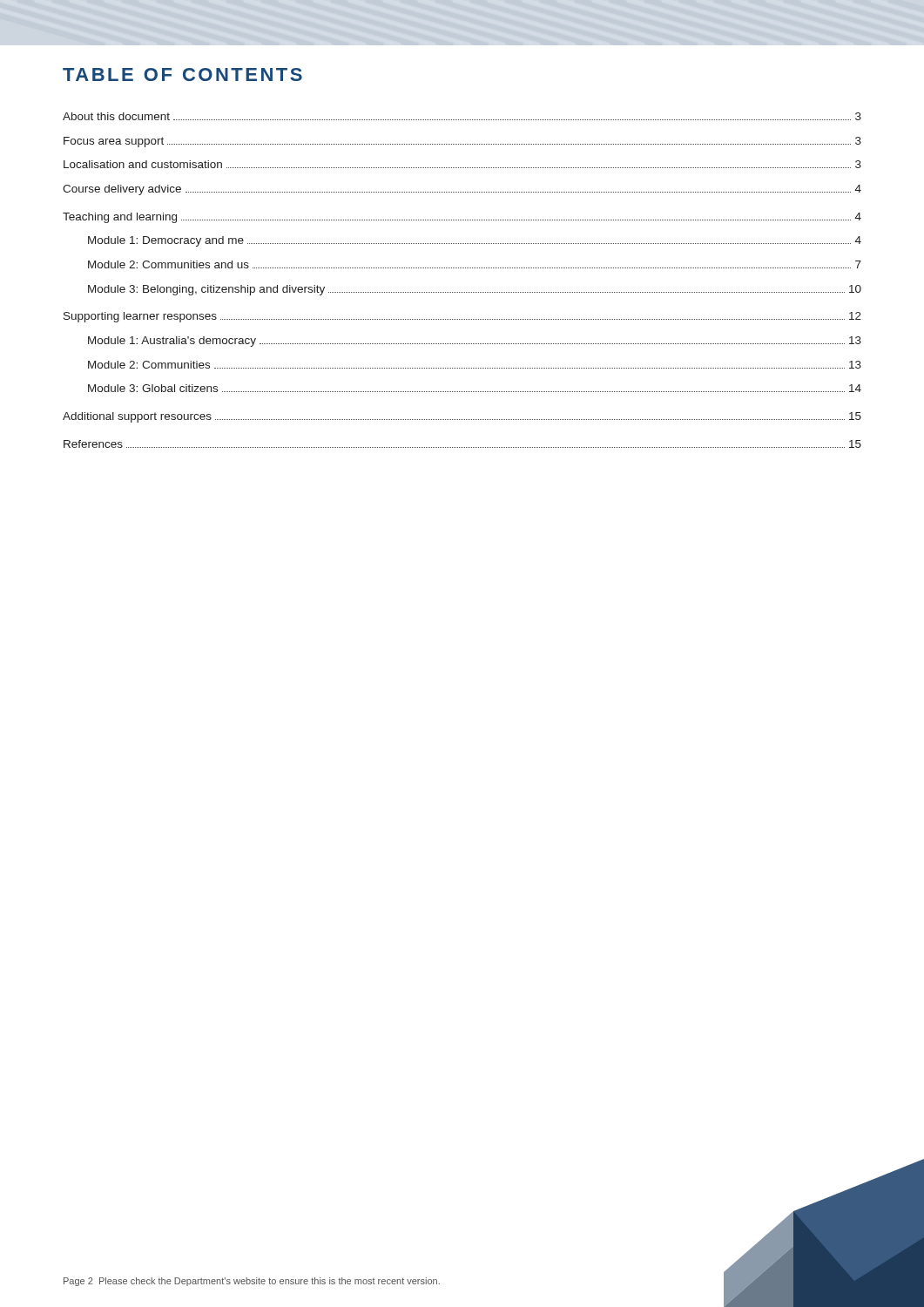924x1307 pixels.
Task: Locate the passage starting "Focus area support"
Action: coord(462,141)
